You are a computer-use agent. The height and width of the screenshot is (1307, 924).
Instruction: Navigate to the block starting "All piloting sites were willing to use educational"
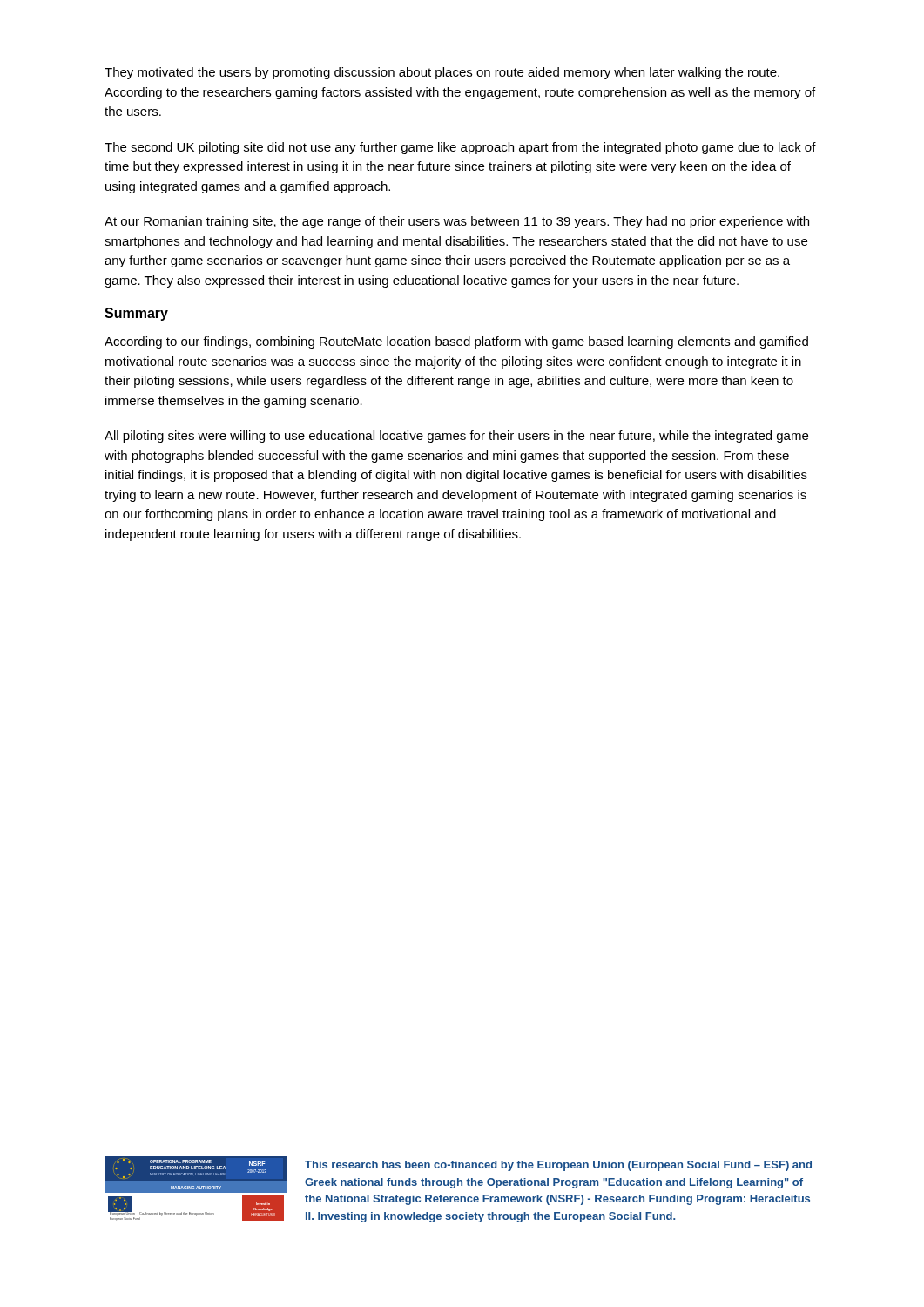[457, 484]
